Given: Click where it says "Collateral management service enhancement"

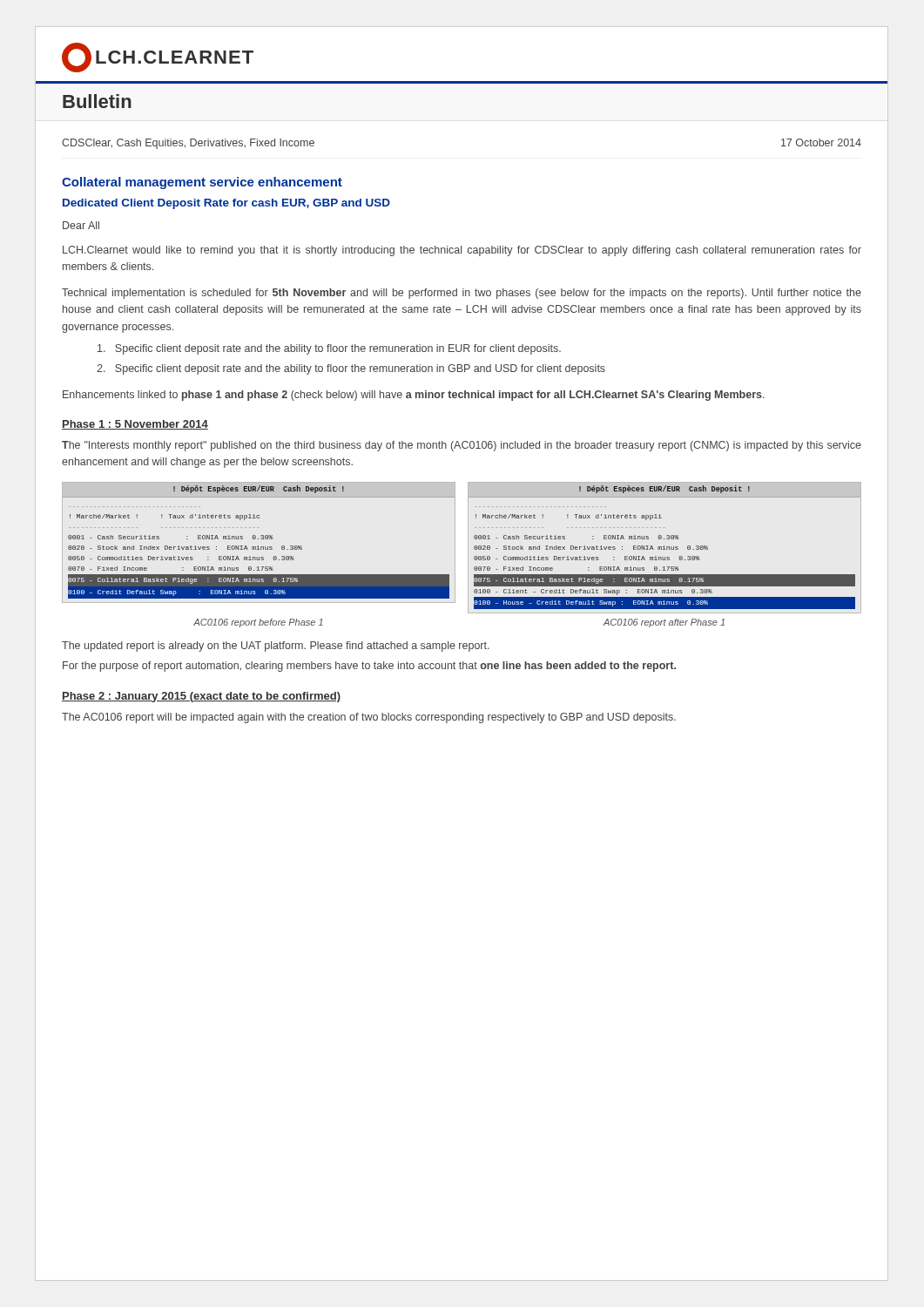Looking at the screenshot, I should tap(202, 182).
